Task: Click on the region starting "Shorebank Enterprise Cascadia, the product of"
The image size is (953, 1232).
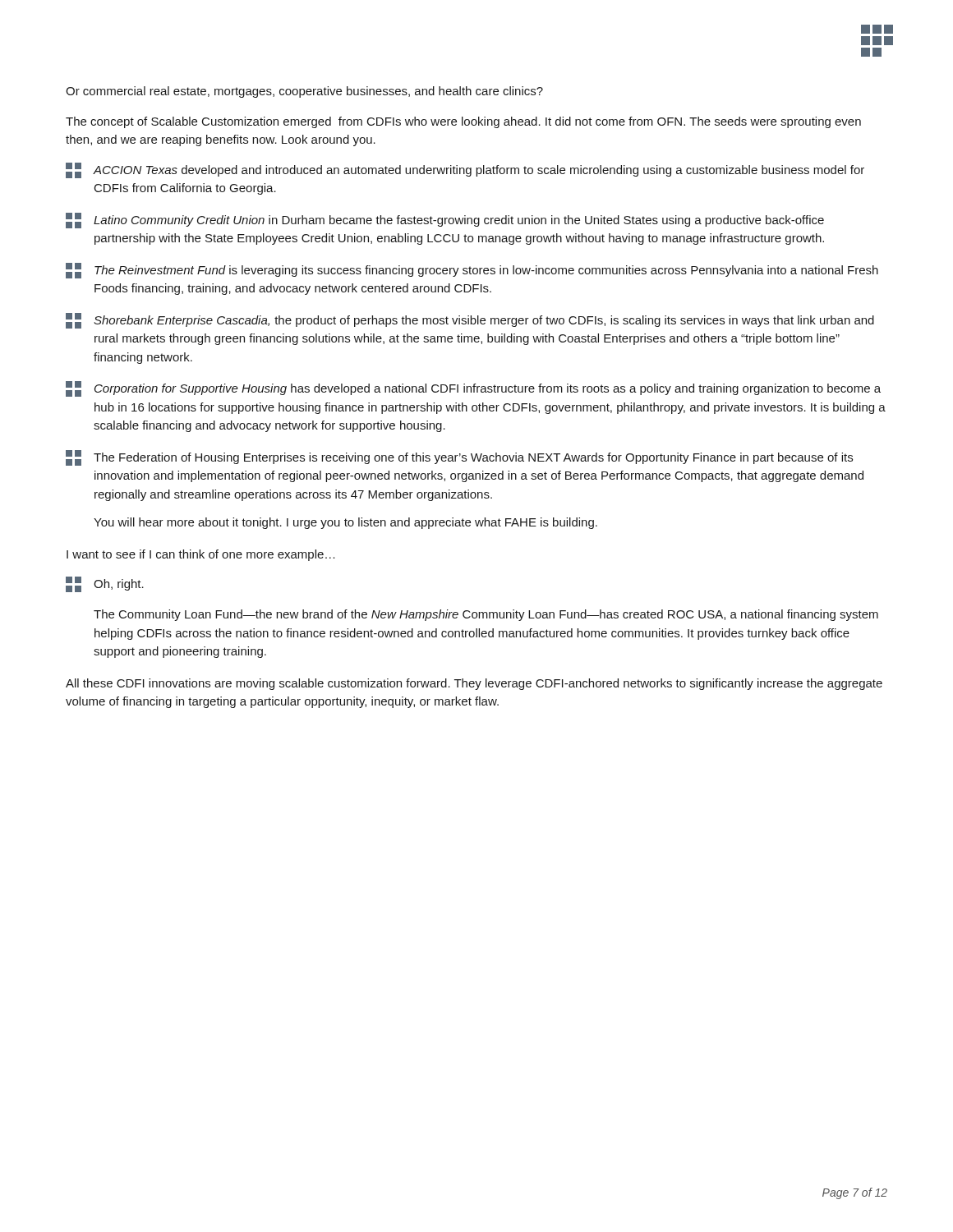Action: [476, 339]
